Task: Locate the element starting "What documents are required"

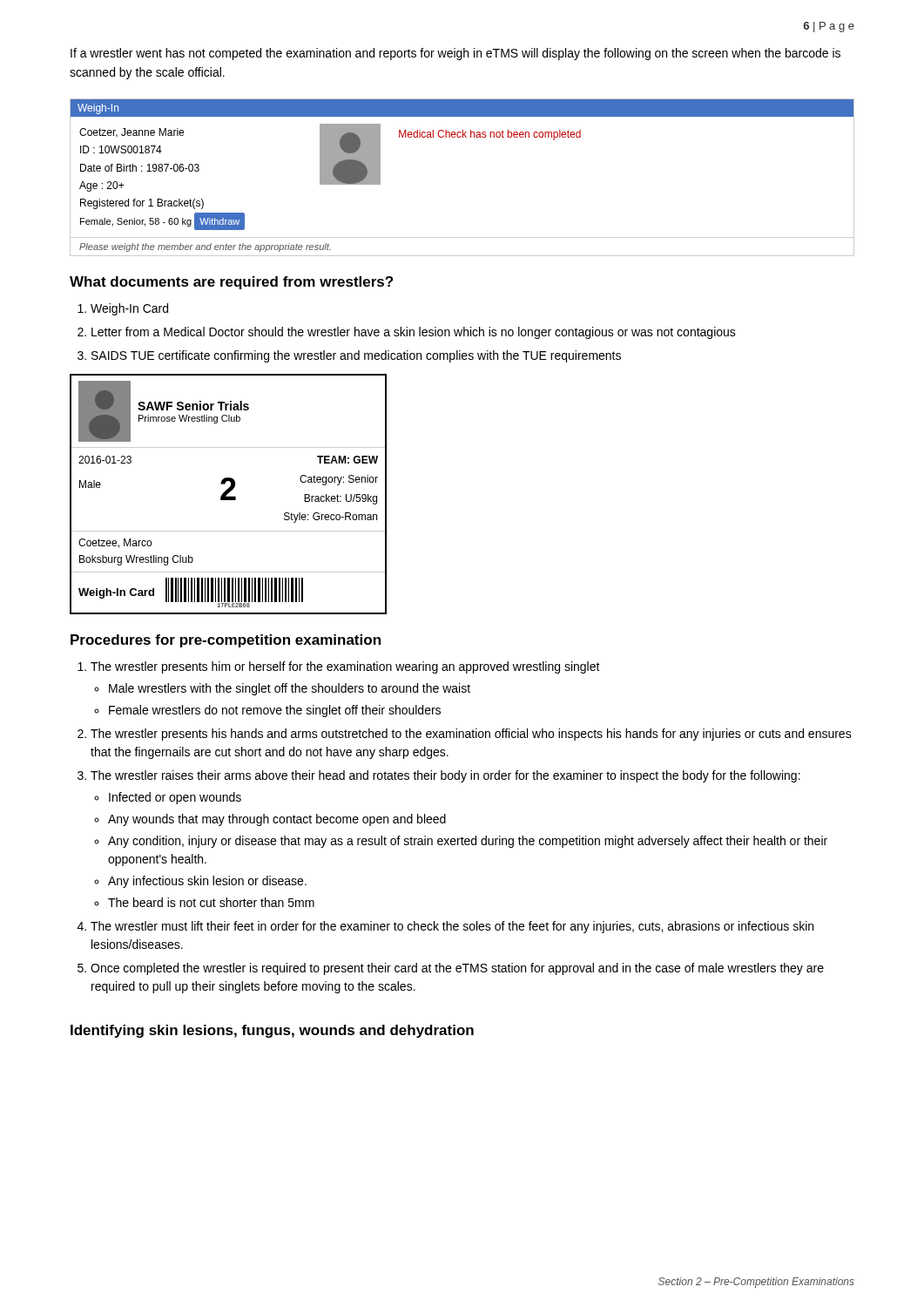Action: (232, 282)
